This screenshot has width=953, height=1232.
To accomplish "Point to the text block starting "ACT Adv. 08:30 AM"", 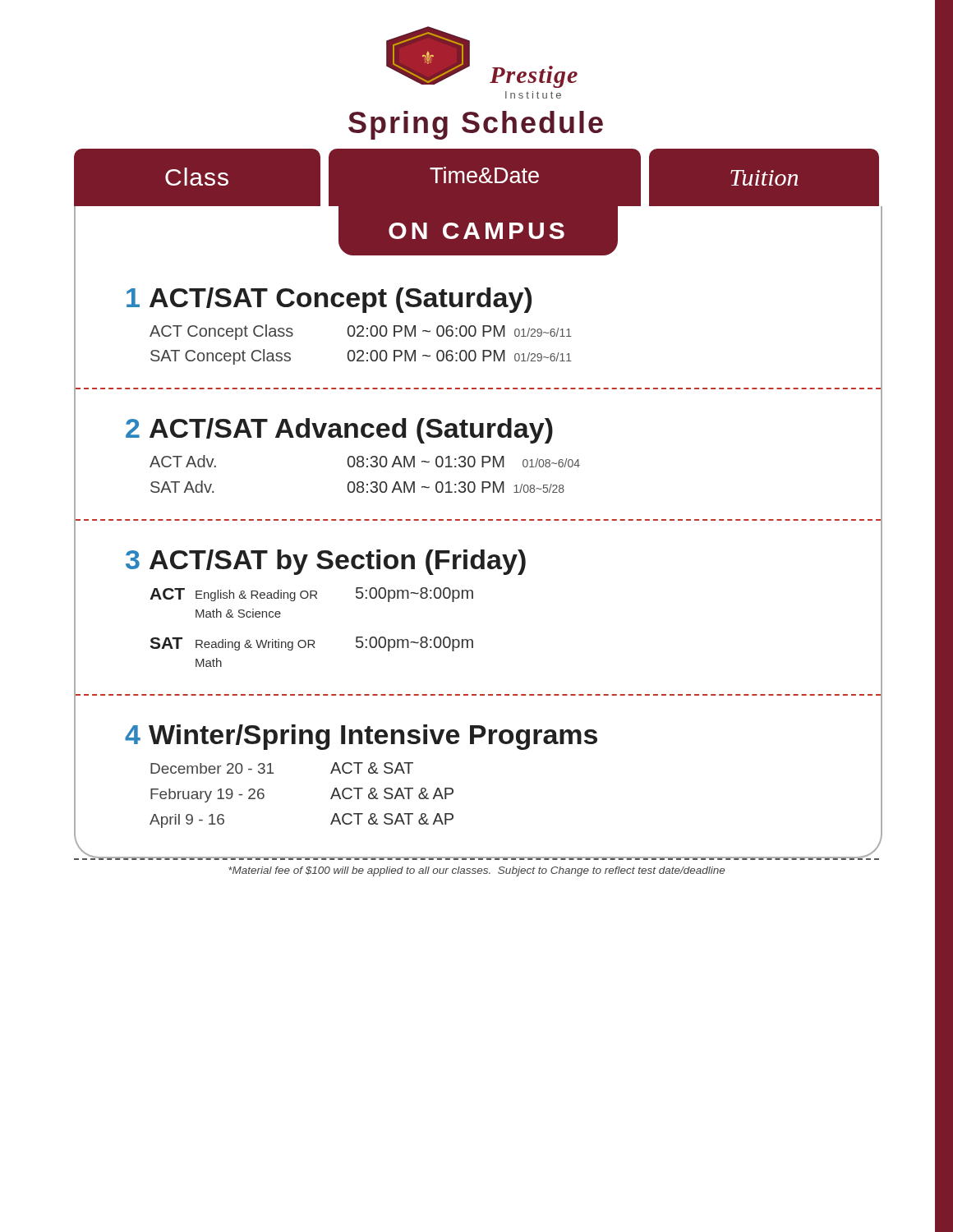I will [352, 462].
